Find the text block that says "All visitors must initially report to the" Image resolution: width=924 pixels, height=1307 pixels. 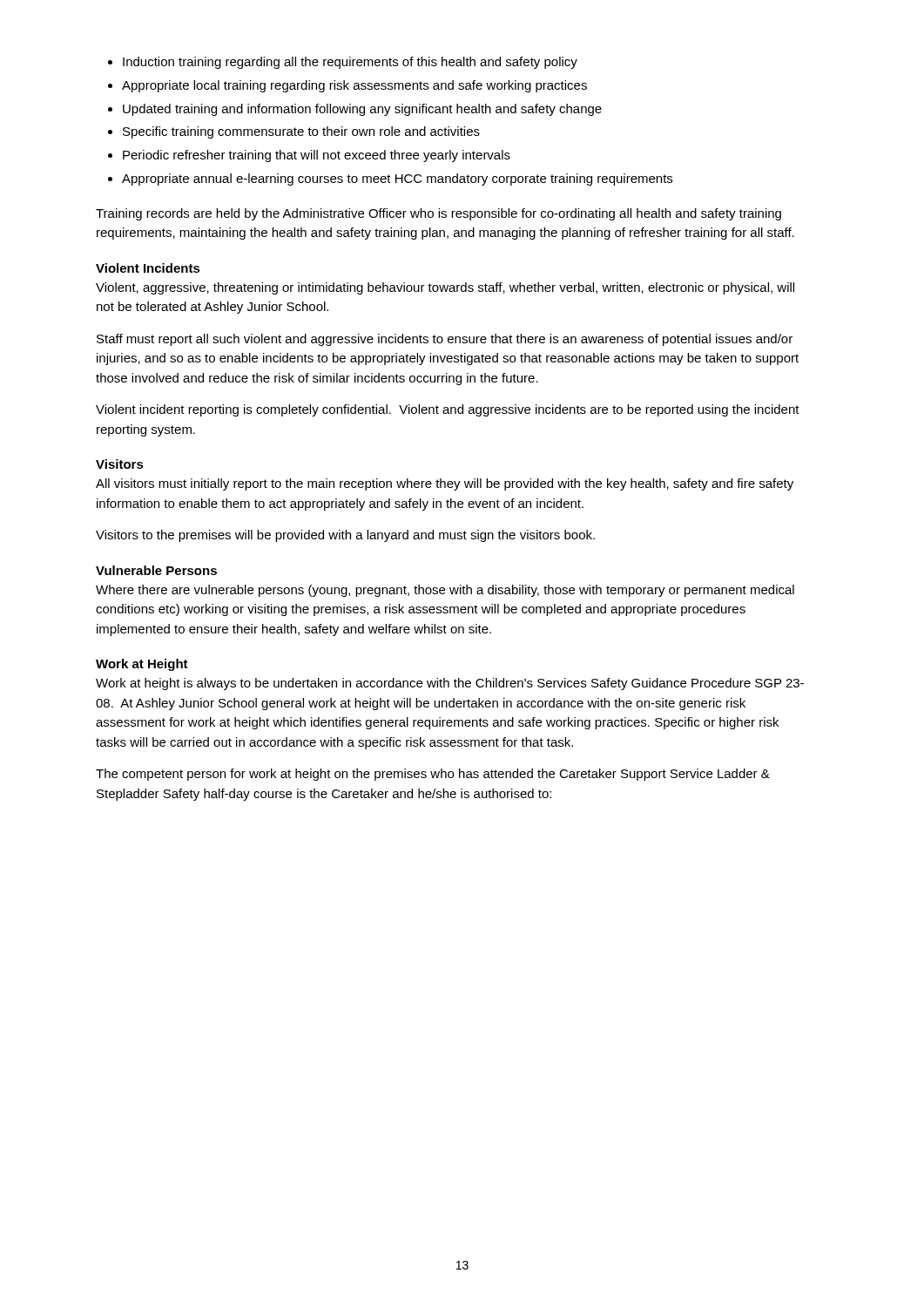pos(453,494)
